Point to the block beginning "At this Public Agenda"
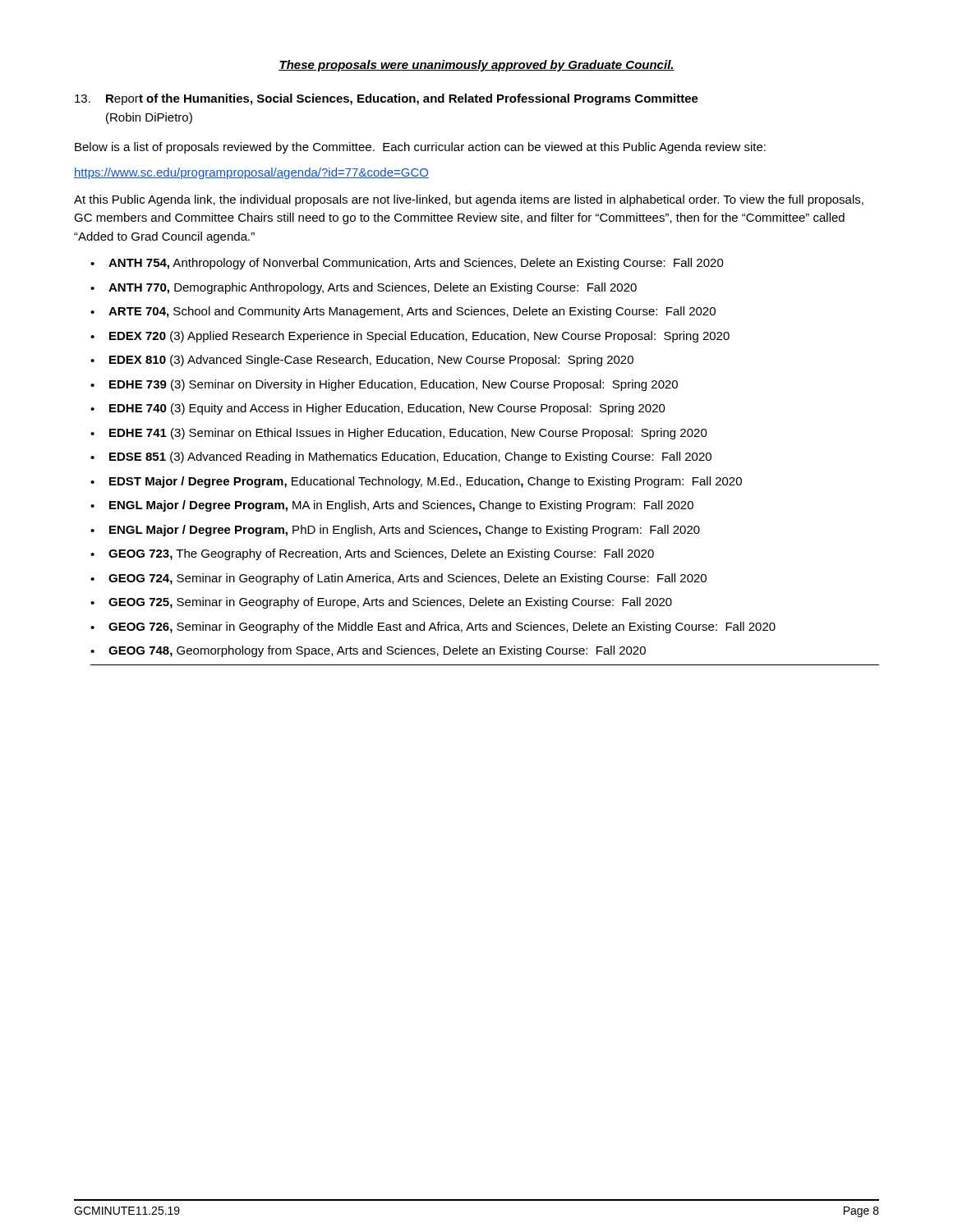The width and height of the screenshot is (953, 1232). pos(469,217)
